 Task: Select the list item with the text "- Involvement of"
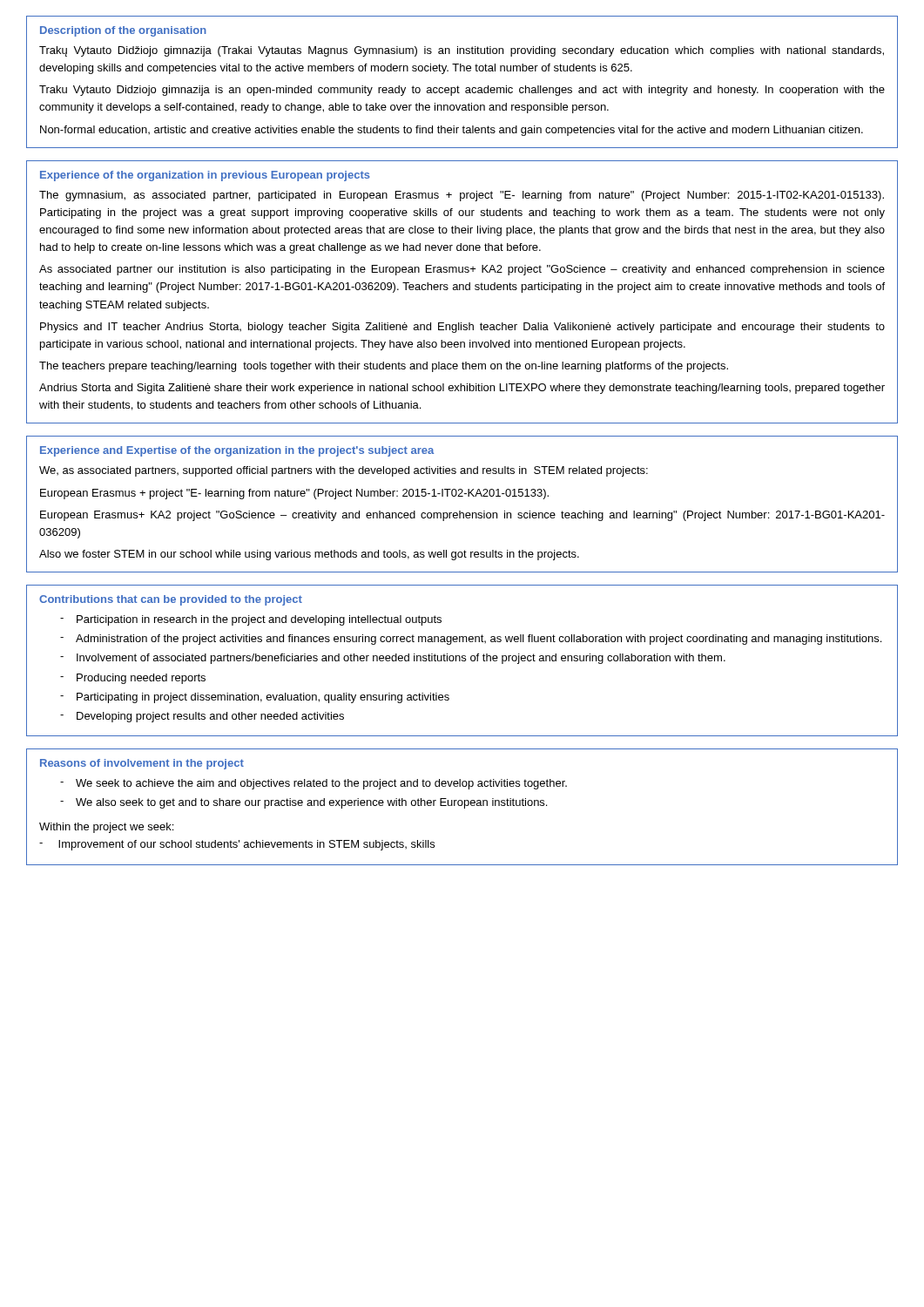pyautogui.click(x=472, y=658)
